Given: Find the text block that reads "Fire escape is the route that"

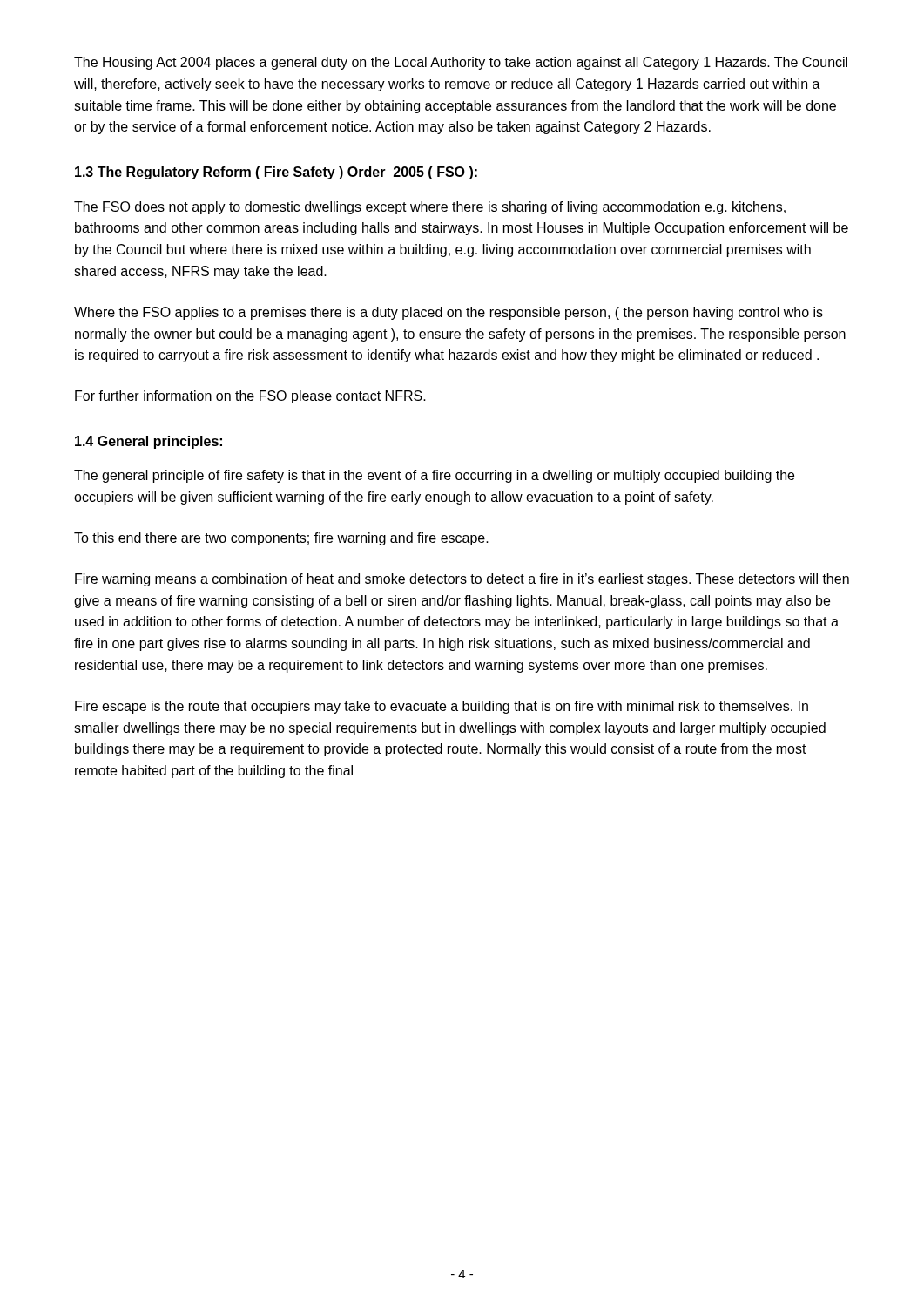Looking at the screenshot, I should click(450, 738).
